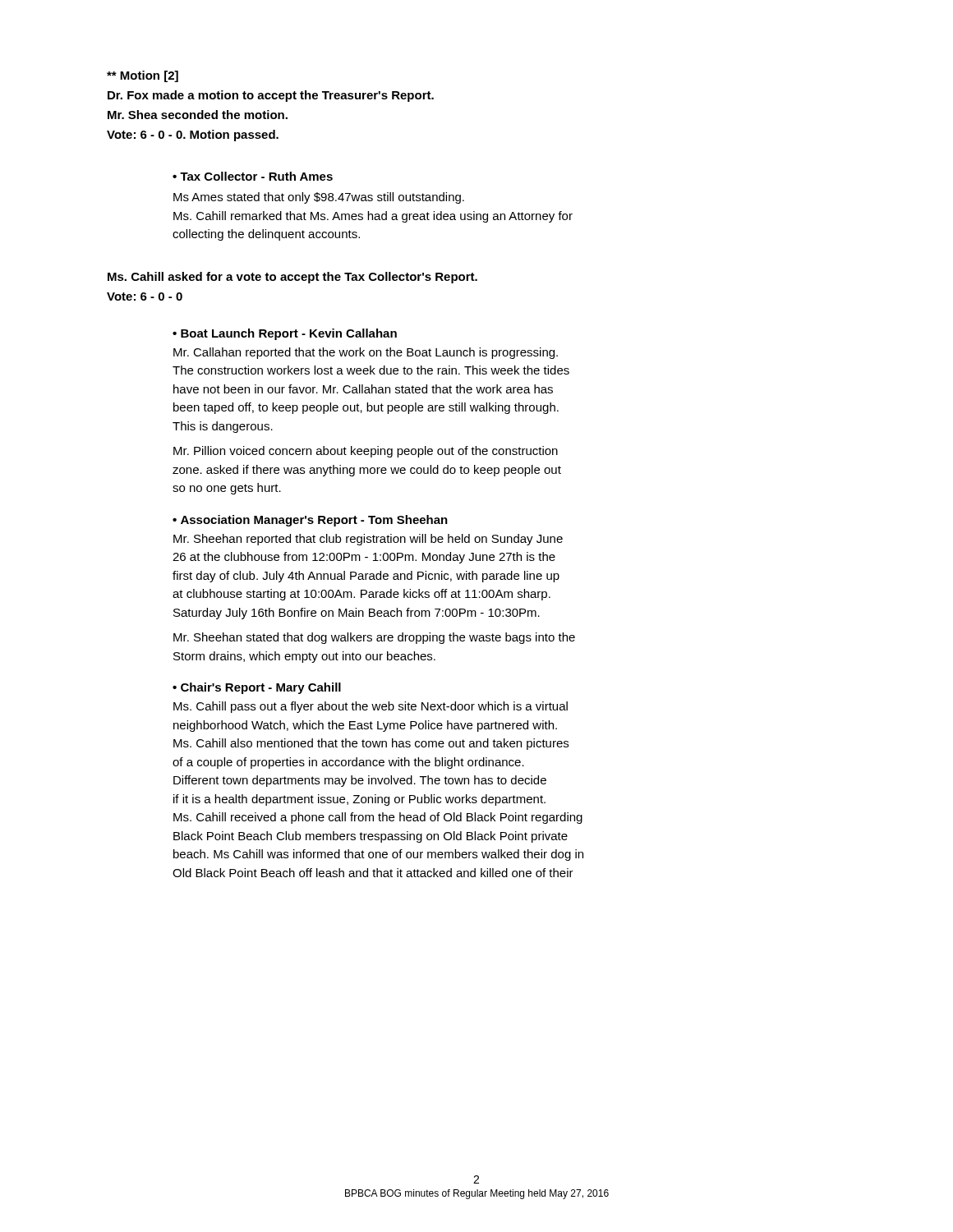Click on the passage starting "Tax Collector - Ruth Ames"
This screenshot has width=953, height=1232.
point(253,176)
